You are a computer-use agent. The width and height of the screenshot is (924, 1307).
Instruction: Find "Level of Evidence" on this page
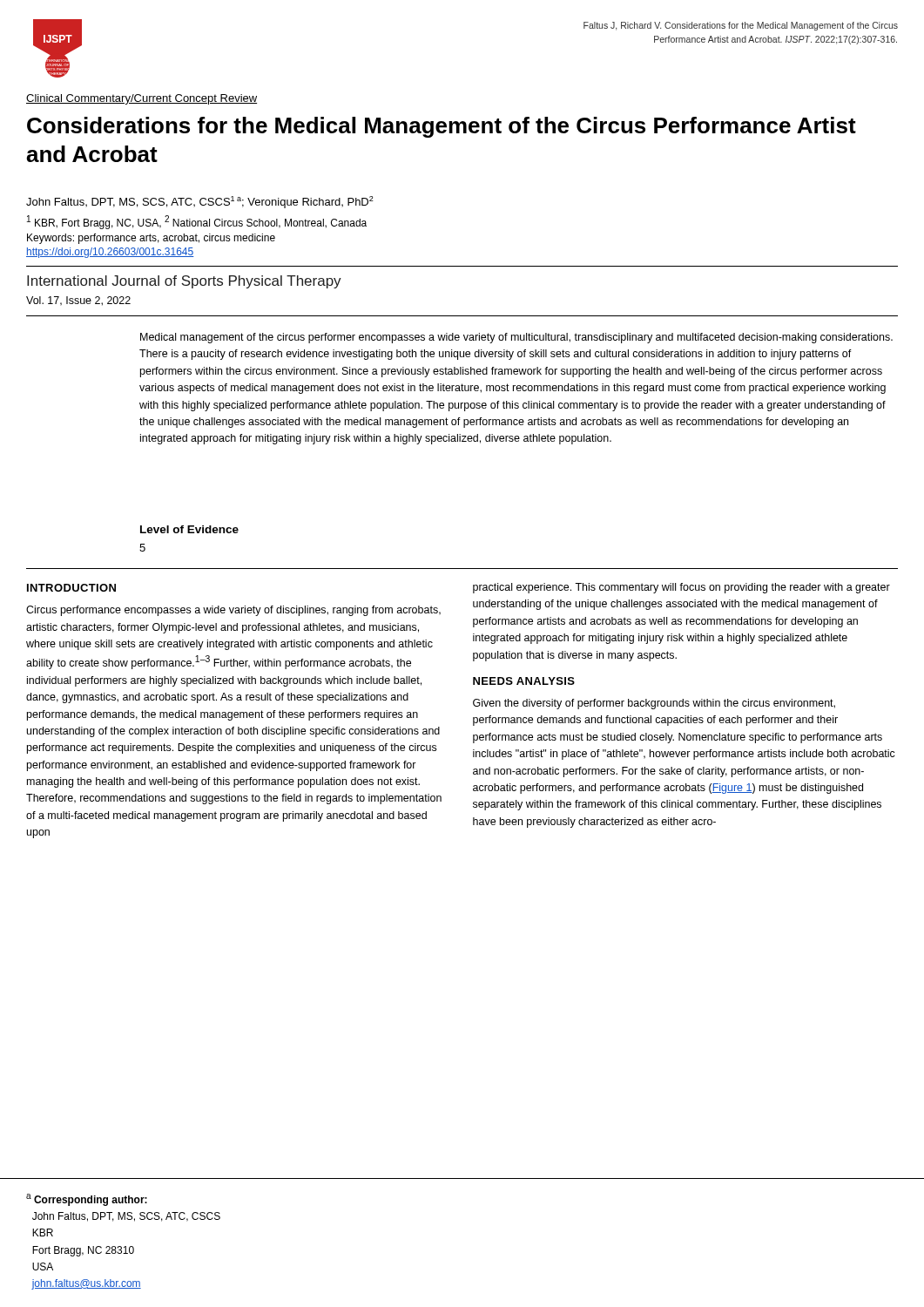click(189, 529)
